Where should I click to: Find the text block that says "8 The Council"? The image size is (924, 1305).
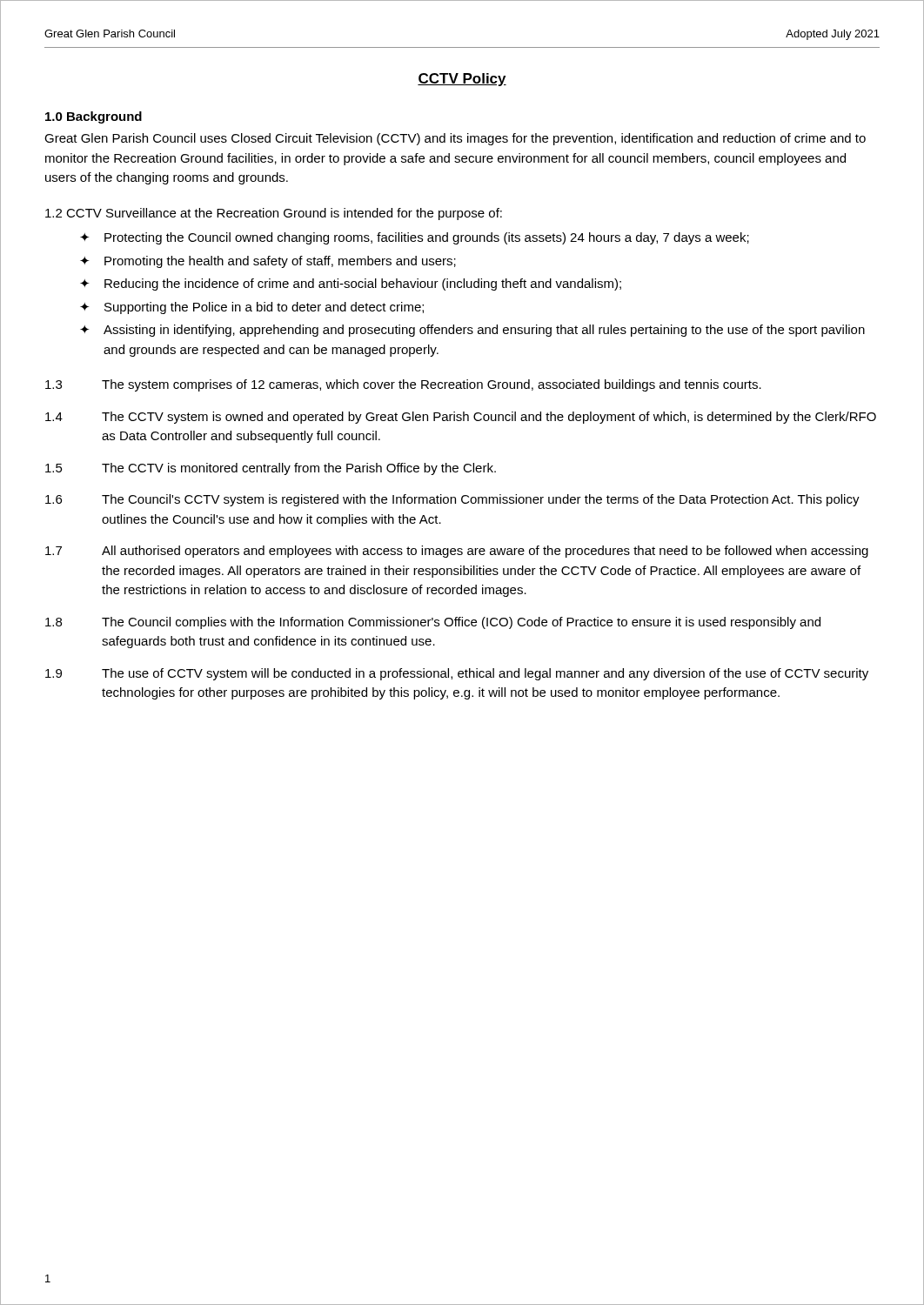click(462, 632)
